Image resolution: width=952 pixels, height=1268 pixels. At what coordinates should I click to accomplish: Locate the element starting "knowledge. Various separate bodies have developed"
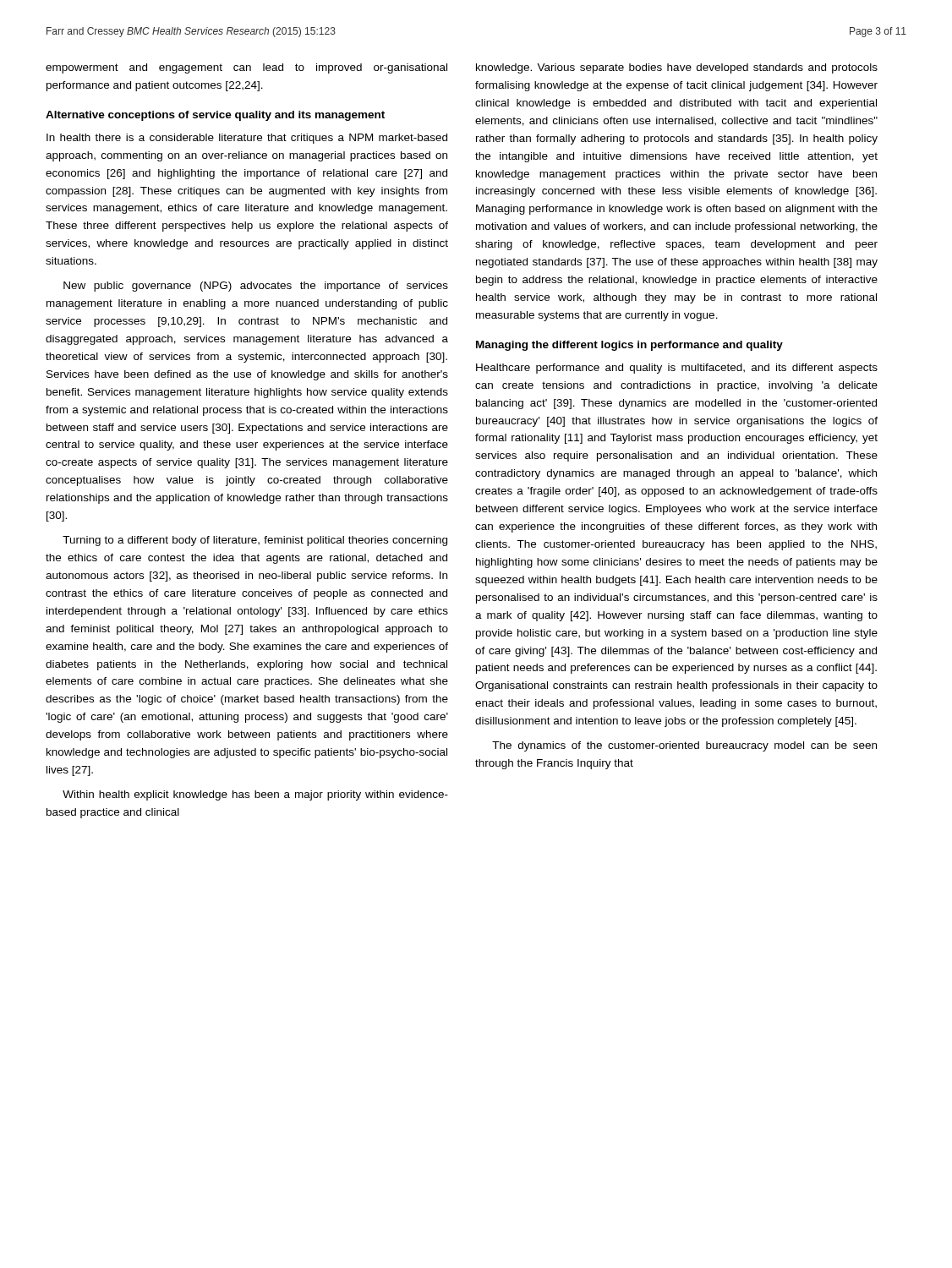pos(676,192)
